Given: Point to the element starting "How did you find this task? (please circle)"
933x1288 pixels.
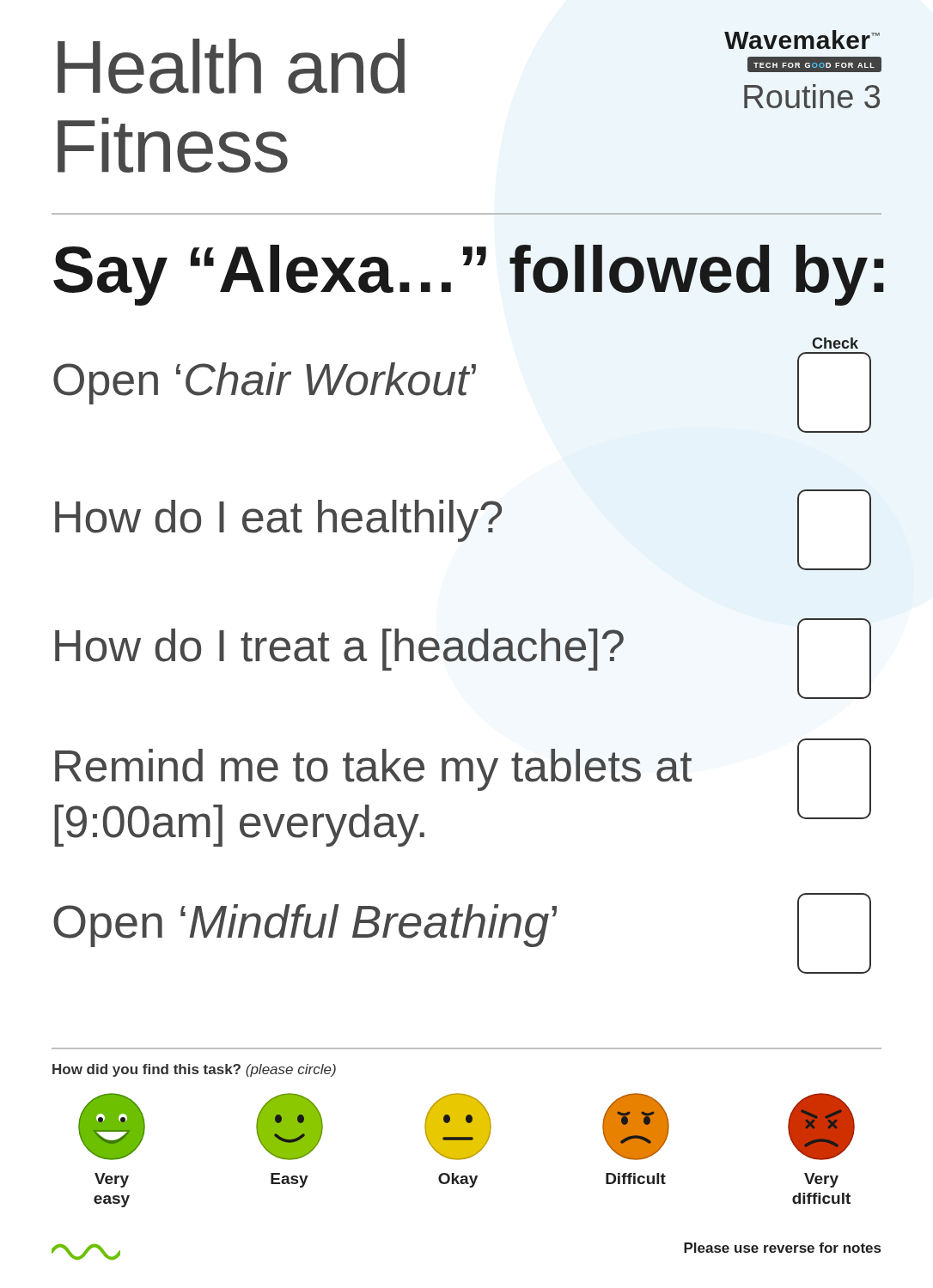Looking at the screenshot, I should [x=194, y=1069].
